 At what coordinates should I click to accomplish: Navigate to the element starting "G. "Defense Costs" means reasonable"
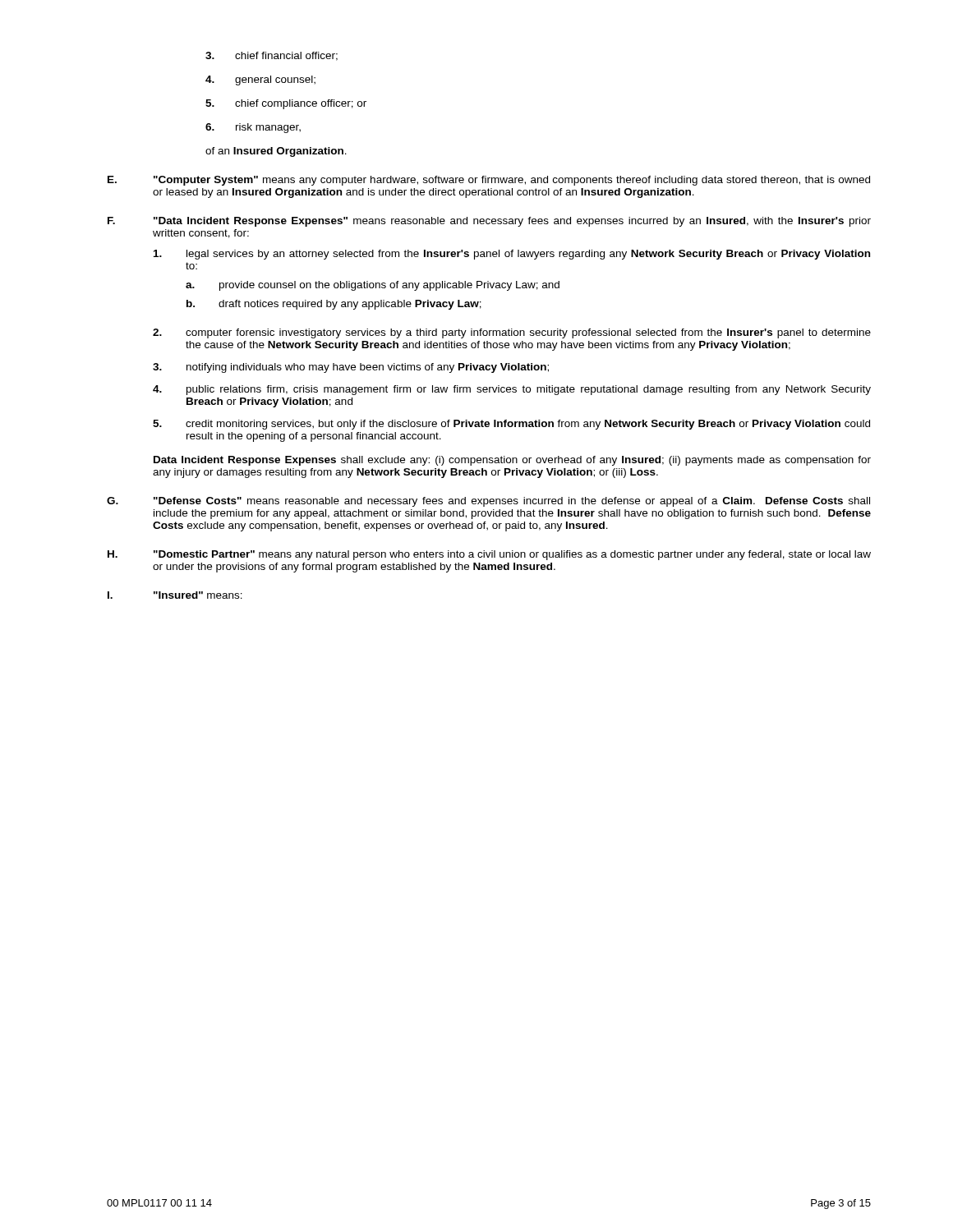pos(489,513)
